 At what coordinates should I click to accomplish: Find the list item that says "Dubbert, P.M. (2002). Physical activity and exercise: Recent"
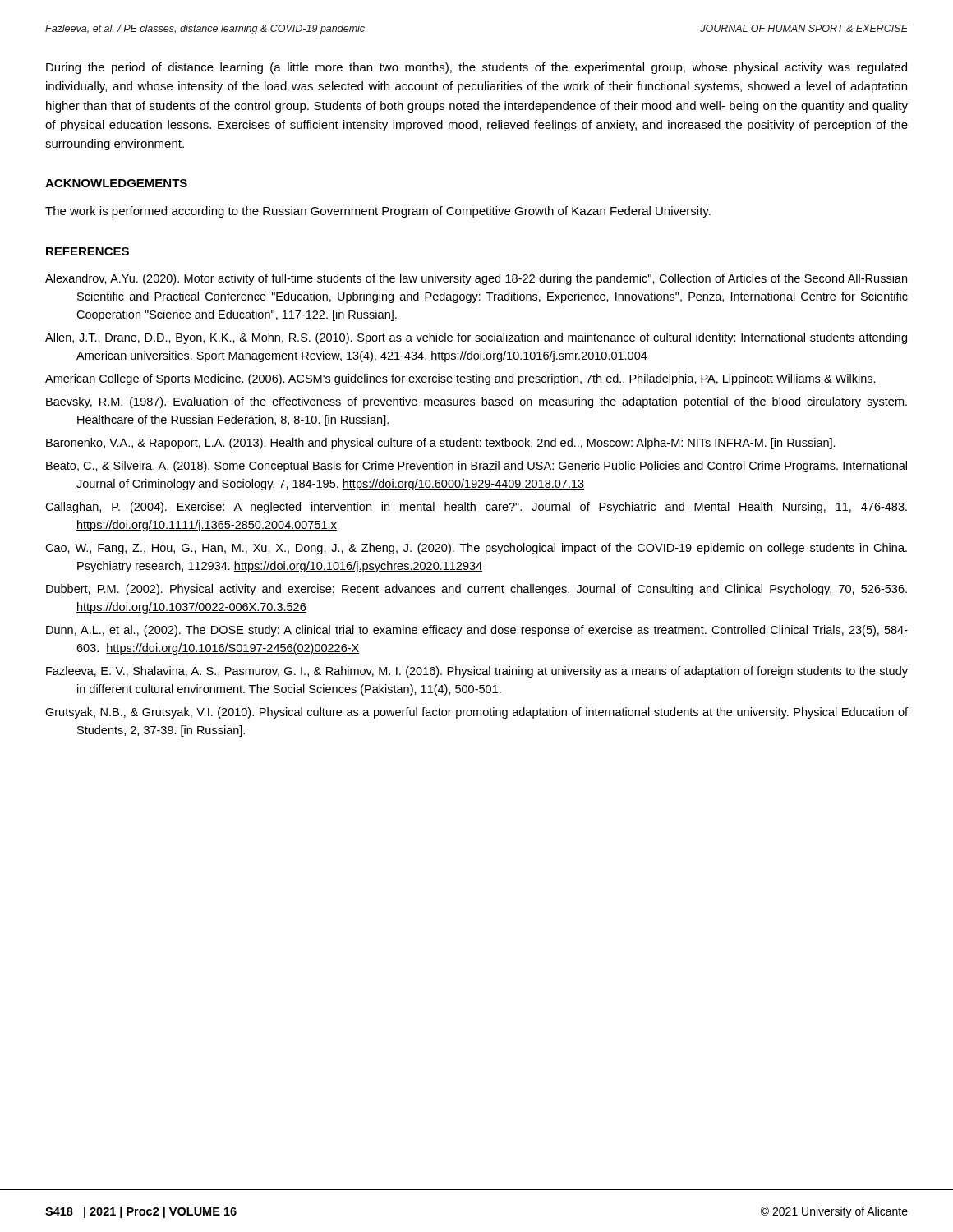pyautogui.click(x=476, y=598)
